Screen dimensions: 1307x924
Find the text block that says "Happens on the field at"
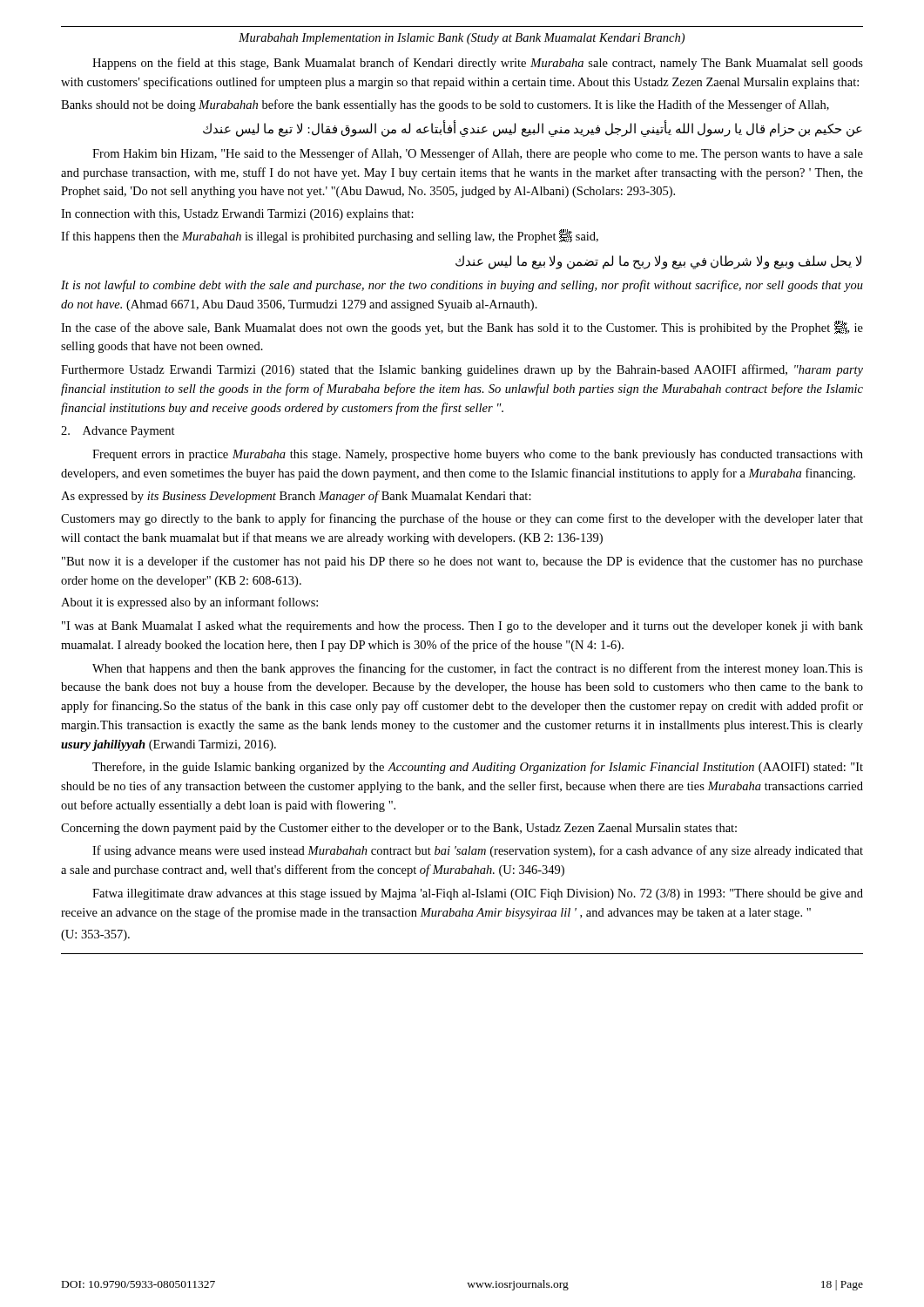pyautogui.click(x=462, y=84)
